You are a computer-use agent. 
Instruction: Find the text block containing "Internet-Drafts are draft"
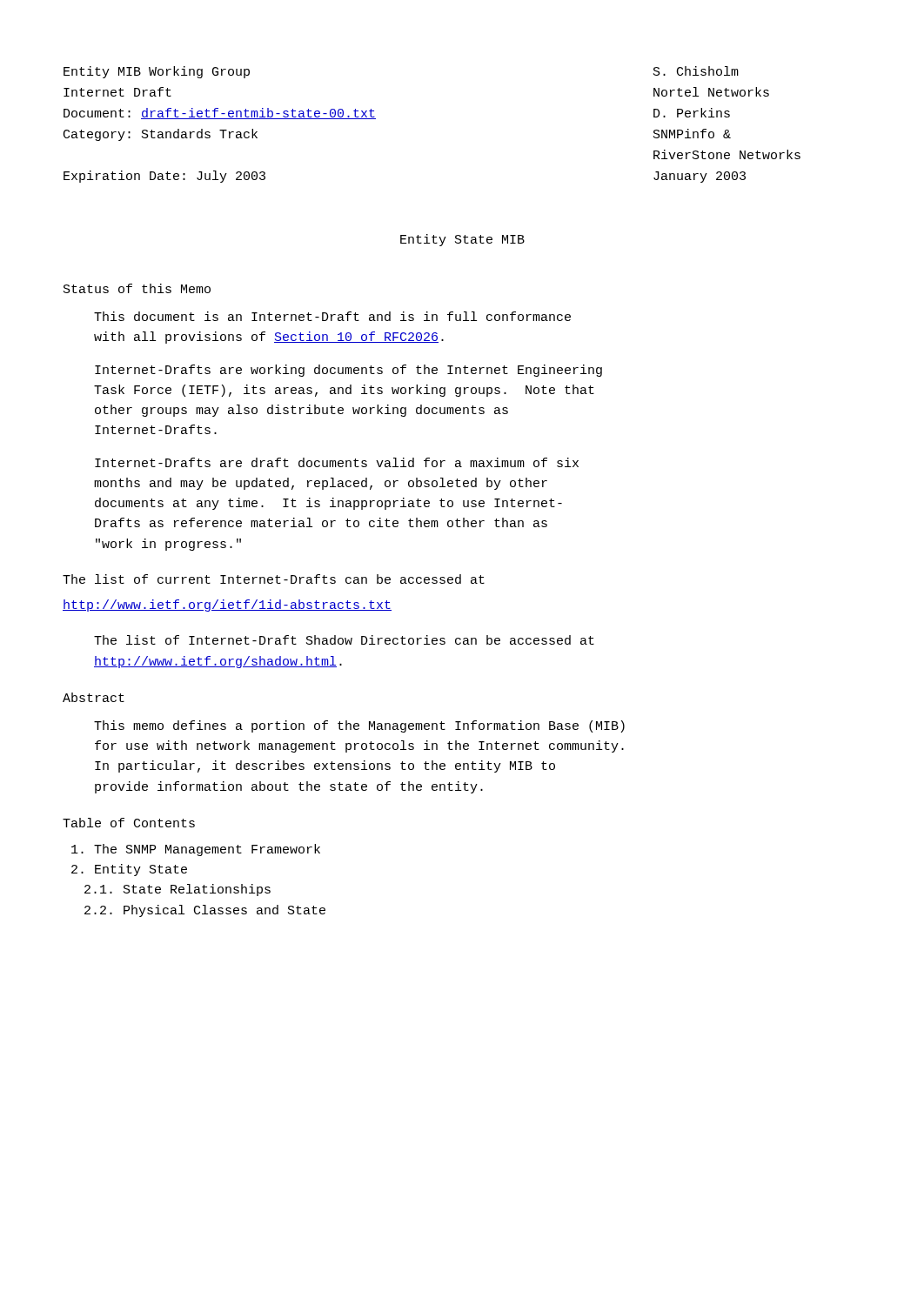coord(337,504)
